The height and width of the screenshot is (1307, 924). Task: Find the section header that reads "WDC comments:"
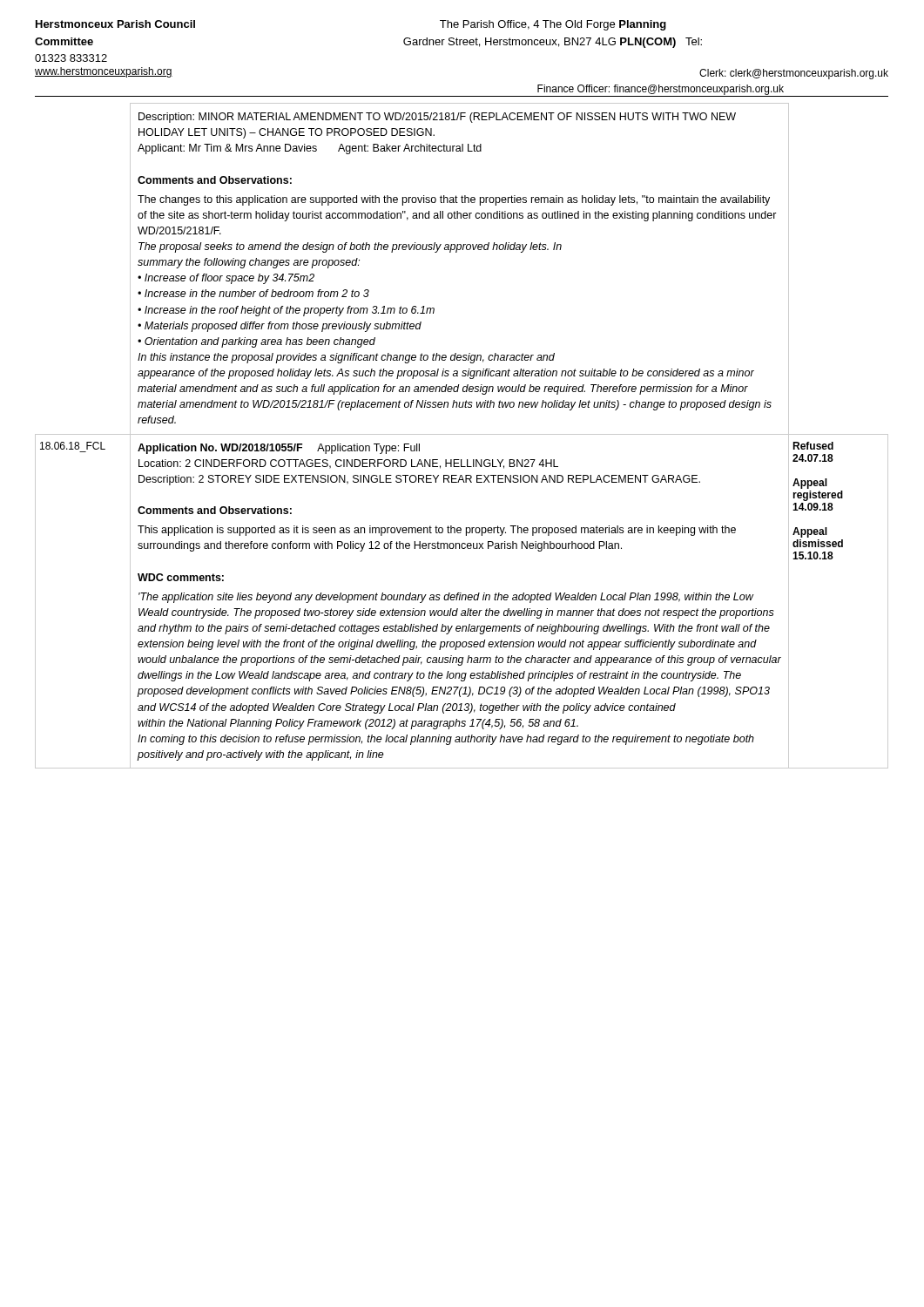pos(181,577)
